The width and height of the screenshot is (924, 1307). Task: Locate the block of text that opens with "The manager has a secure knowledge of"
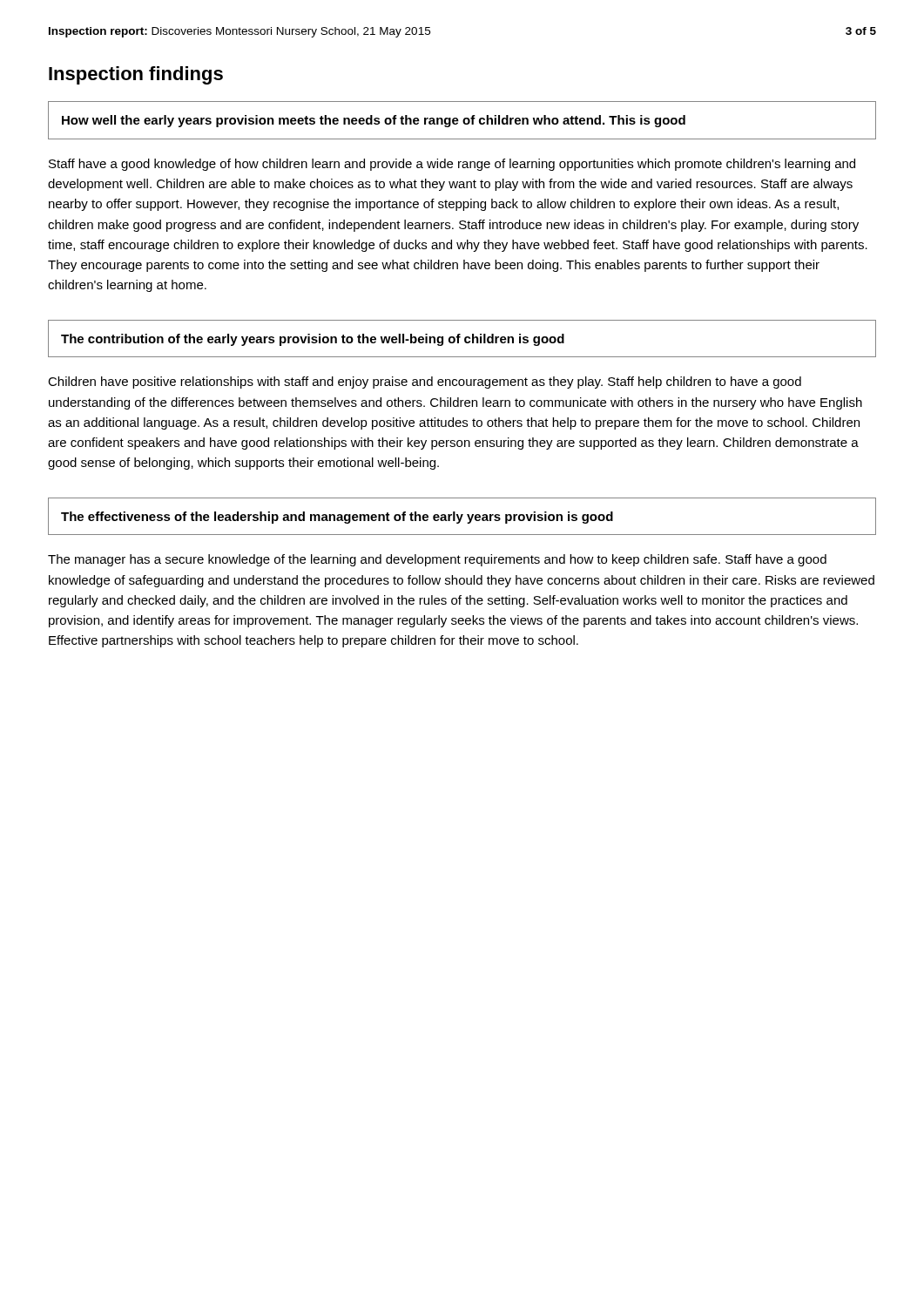pos(461,600)
